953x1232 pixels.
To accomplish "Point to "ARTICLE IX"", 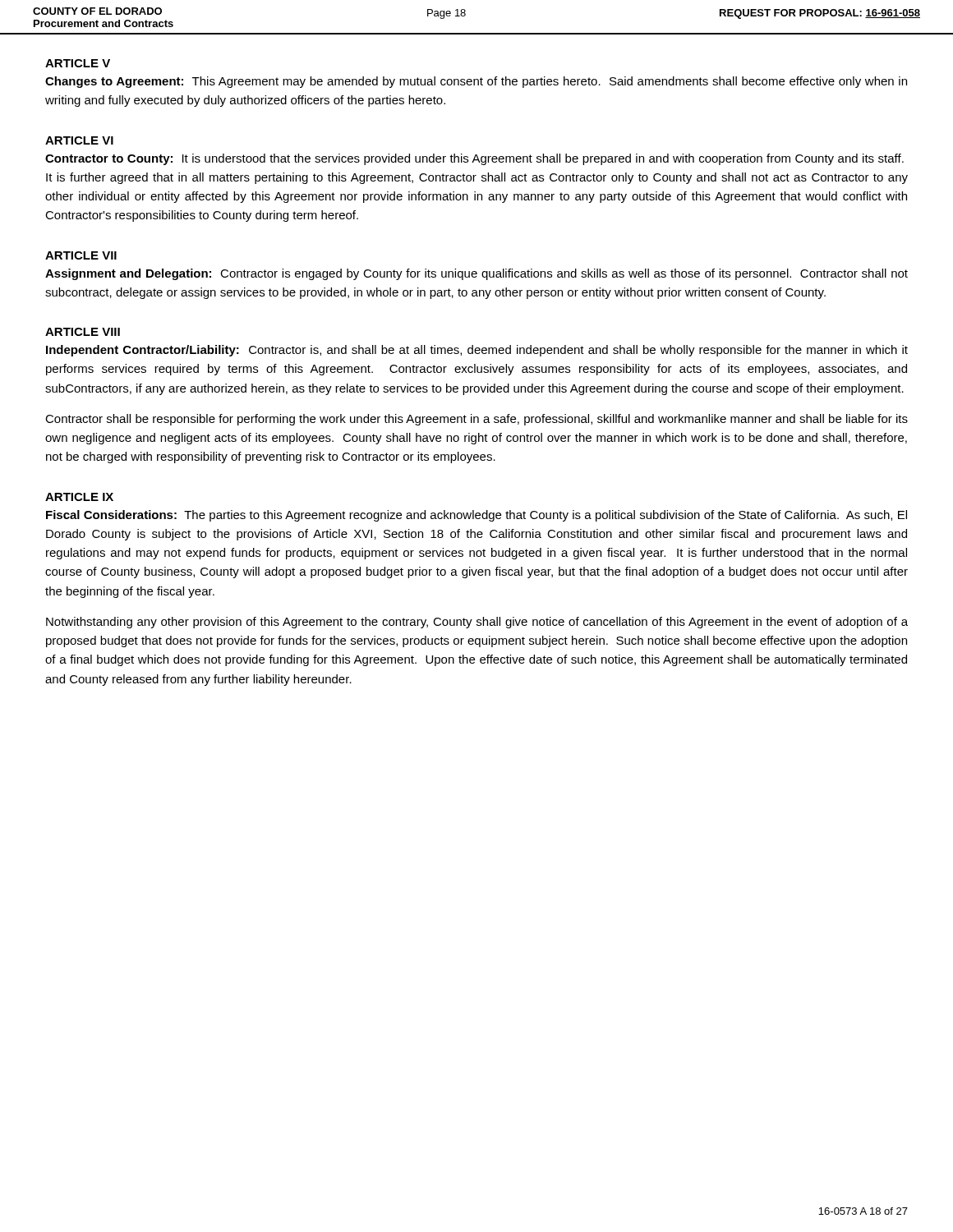I will pyautogui.click(x=79, y=496).
